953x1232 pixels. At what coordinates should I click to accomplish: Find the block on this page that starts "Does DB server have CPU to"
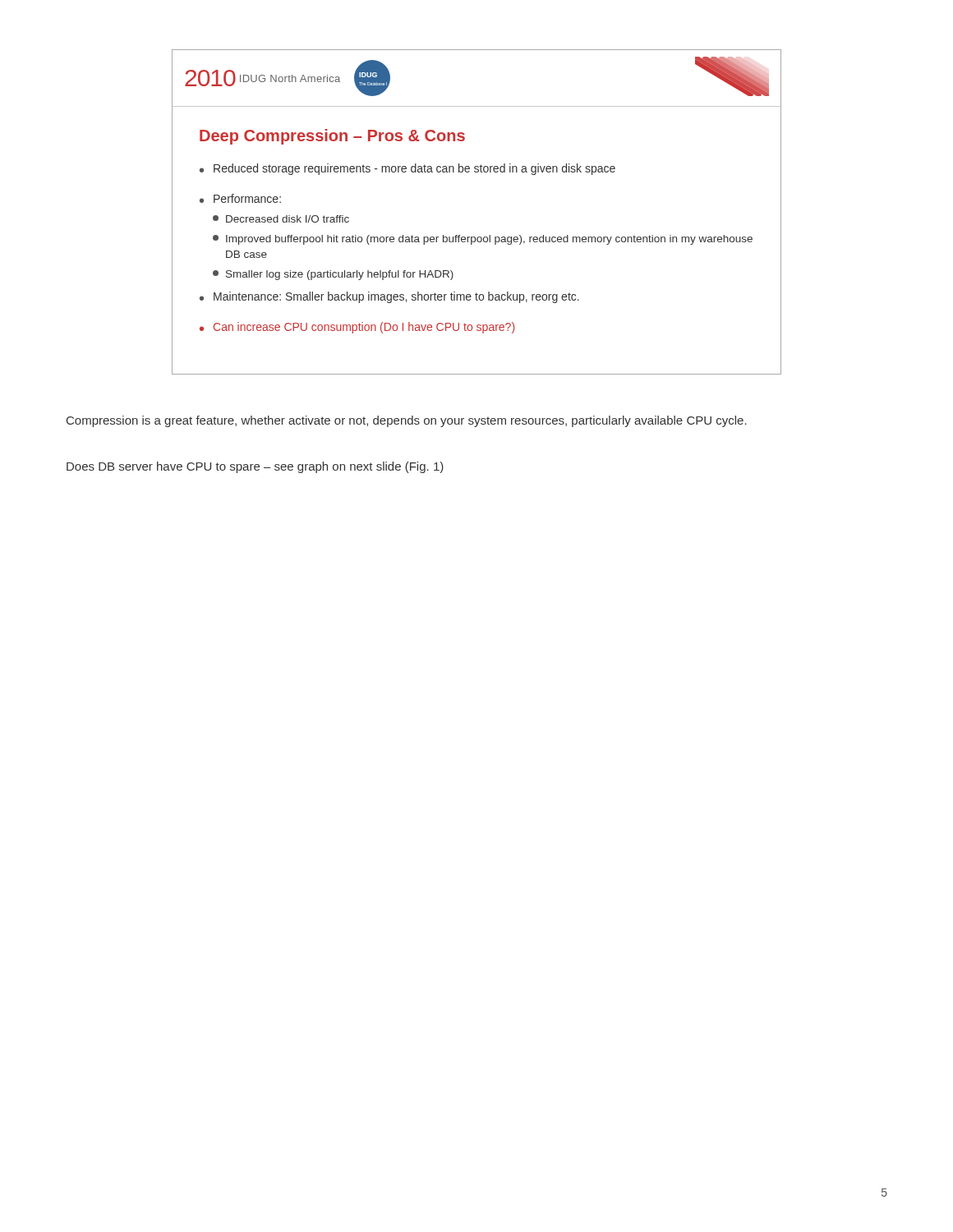[255, 466]
